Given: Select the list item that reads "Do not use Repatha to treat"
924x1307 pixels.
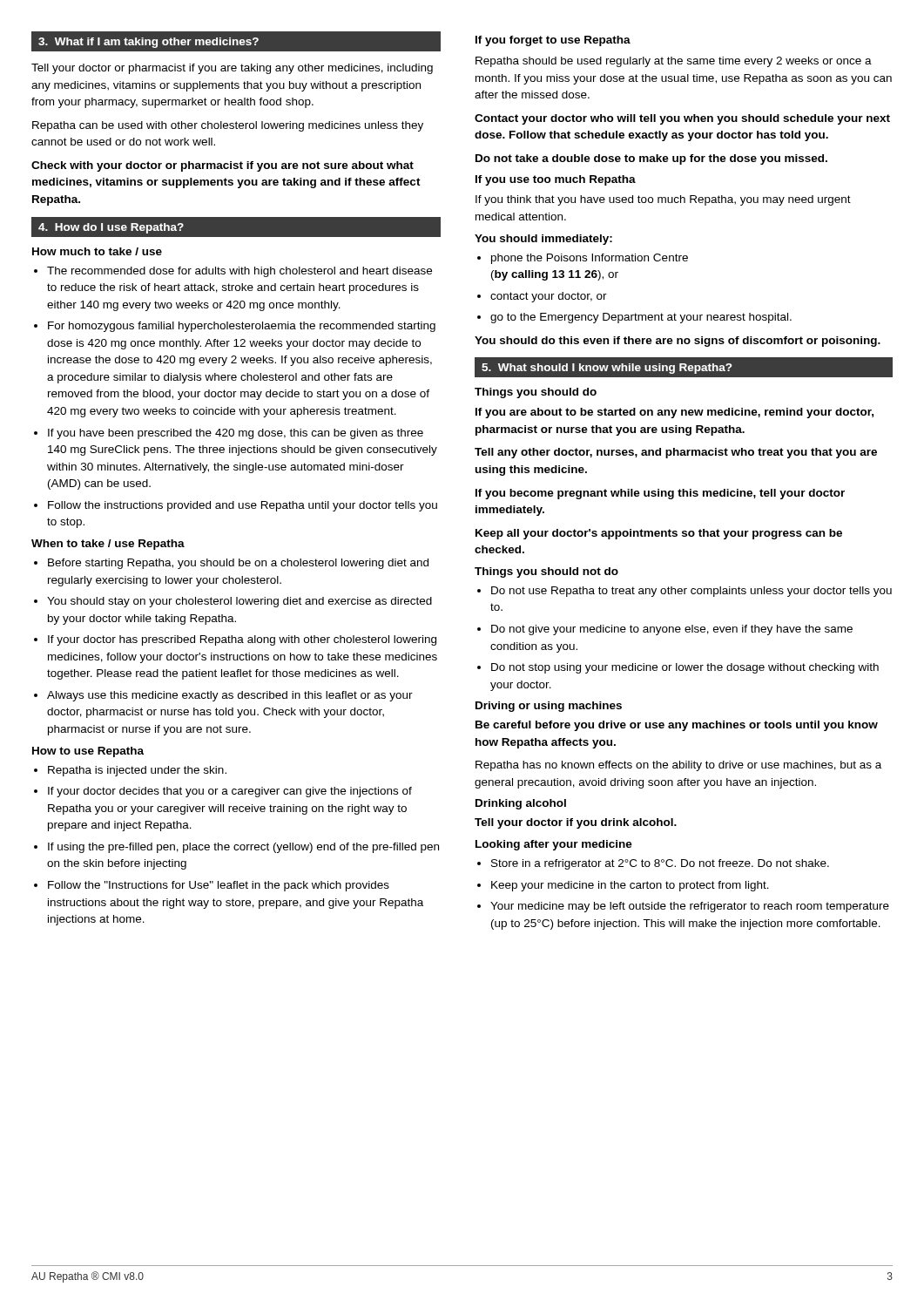Looking at the screenshot, I should click(x=684, y=637).
